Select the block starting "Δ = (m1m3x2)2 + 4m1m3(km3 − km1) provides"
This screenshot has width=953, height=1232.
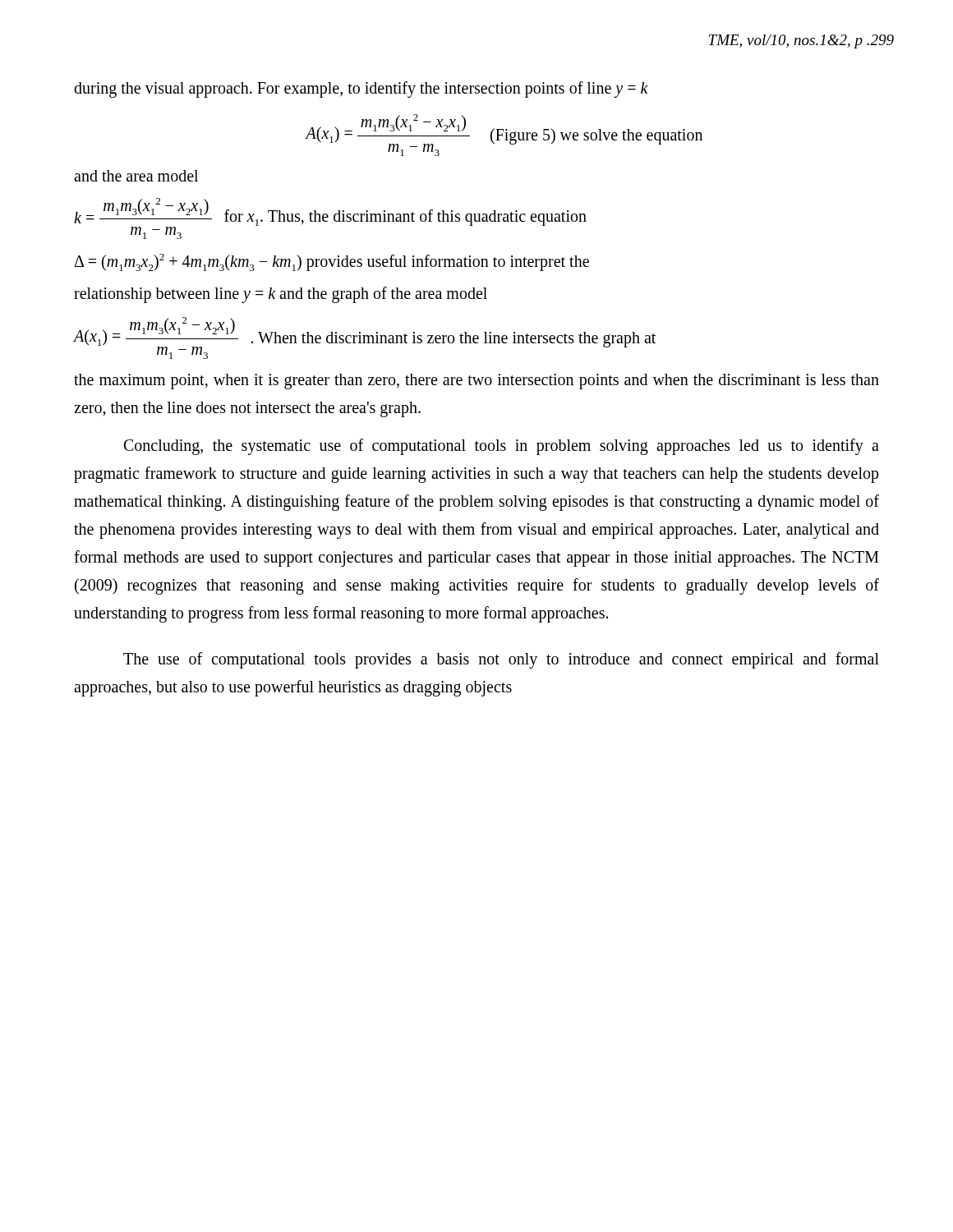pyautogui.click(x=332, y=262)
